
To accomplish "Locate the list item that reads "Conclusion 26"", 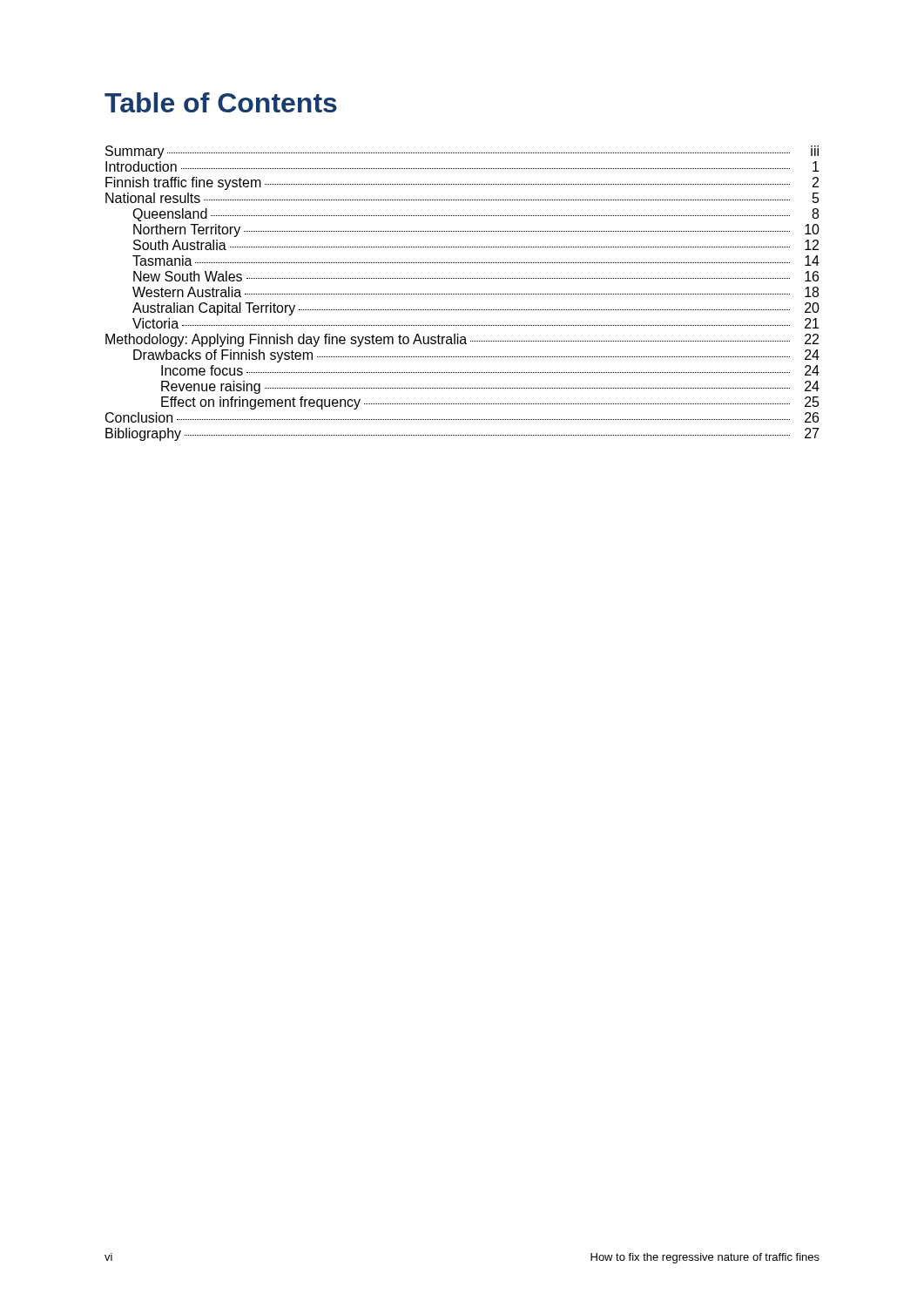I will point(462,418).
